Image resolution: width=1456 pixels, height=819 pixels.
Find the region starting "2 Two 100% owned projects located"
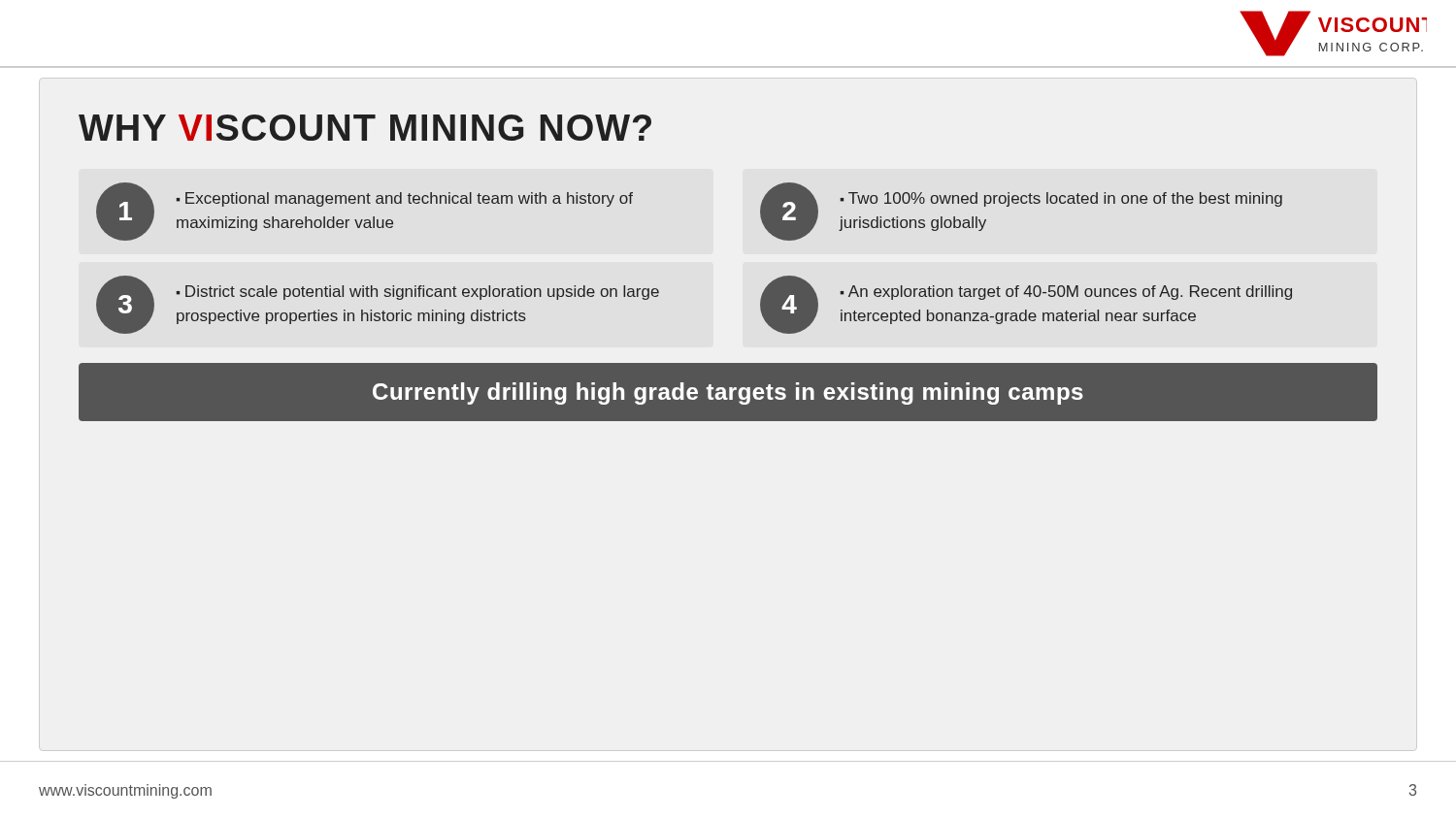[x=1060, y=212]
